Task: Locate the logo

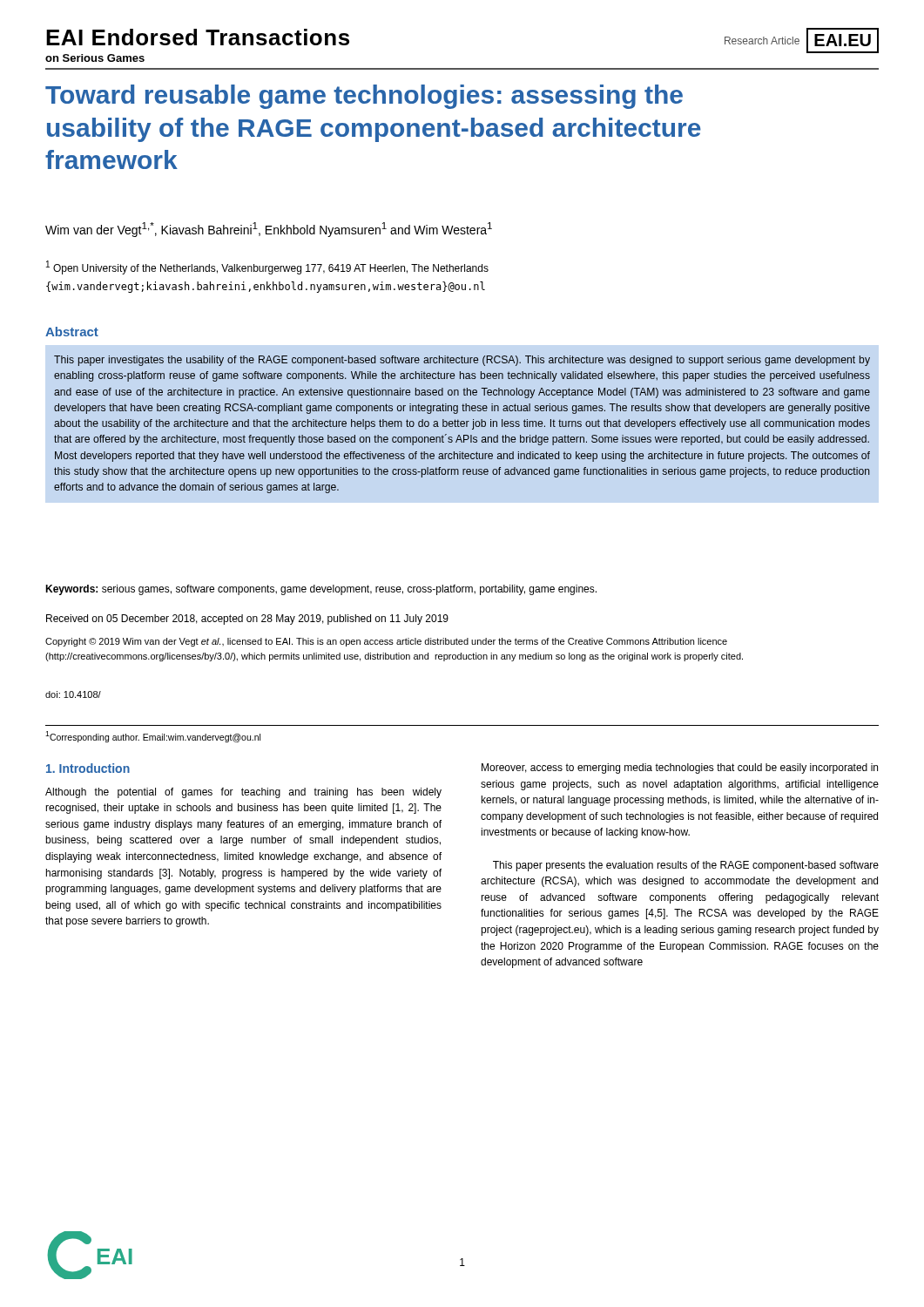Action: click(93, 1257)
